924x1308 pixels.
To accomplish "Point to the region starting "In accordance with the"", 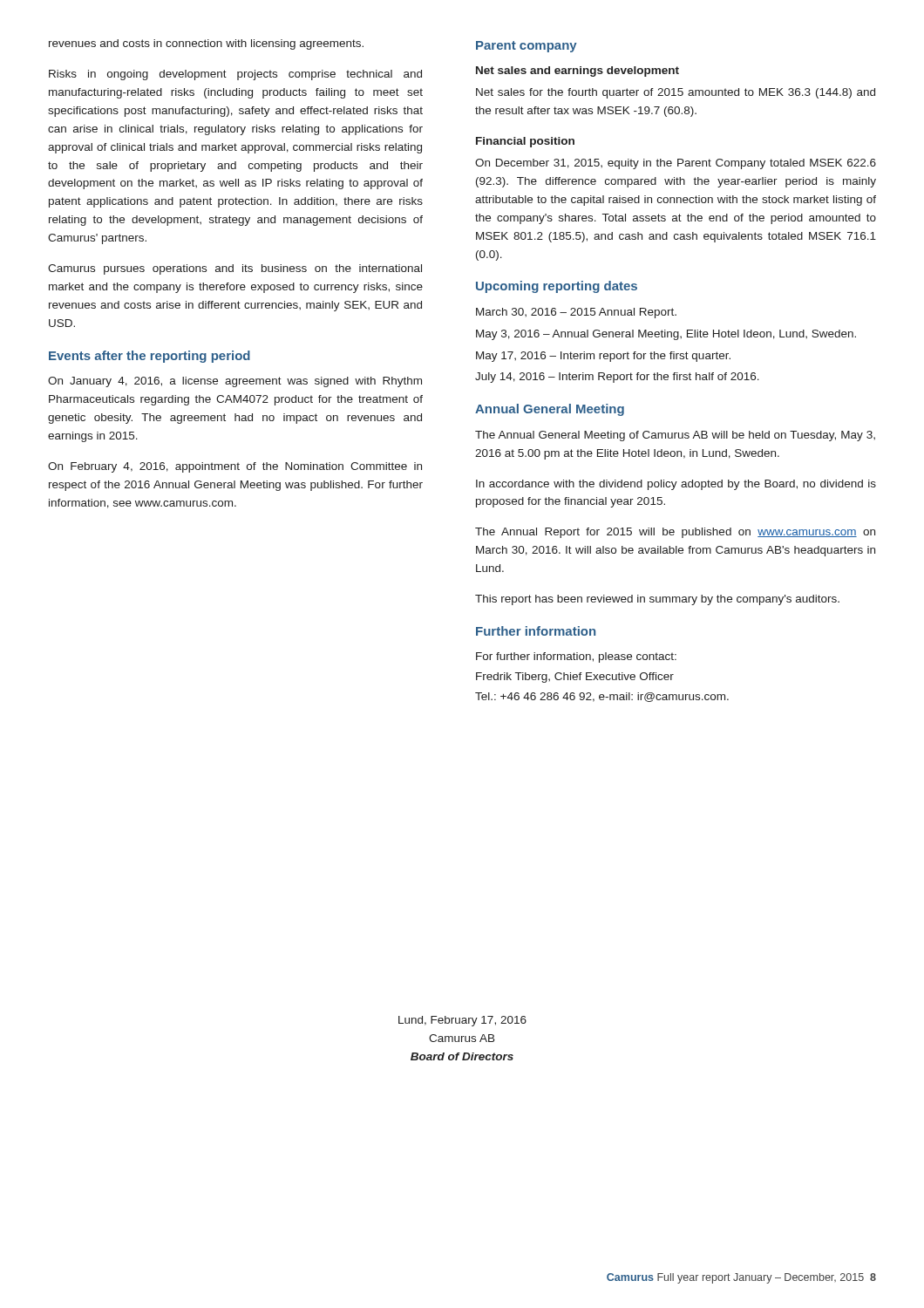I will coord(676,493).
